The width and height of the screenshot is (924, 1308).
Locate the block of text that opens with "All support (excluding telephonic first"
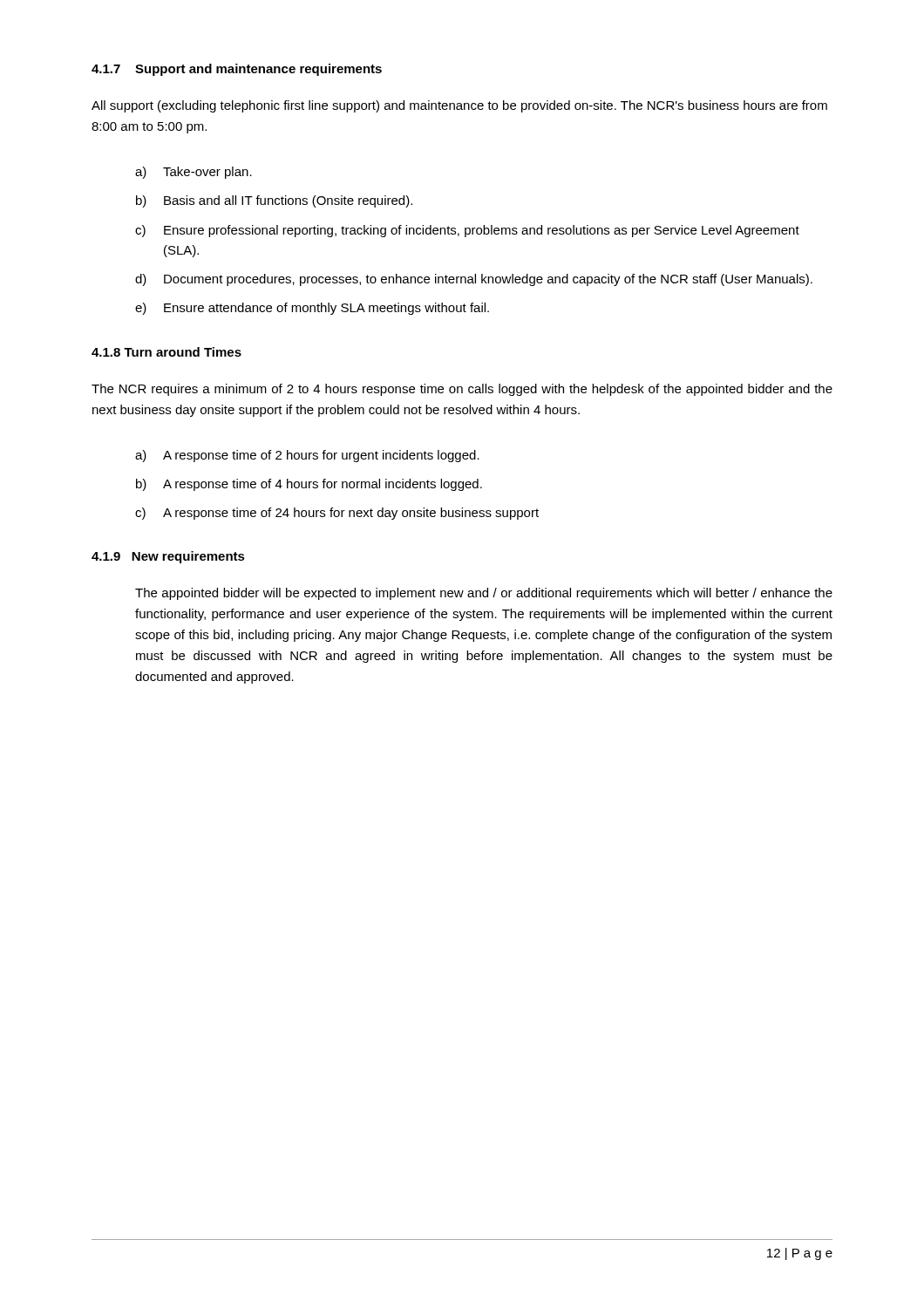click(x=460, y=116)
